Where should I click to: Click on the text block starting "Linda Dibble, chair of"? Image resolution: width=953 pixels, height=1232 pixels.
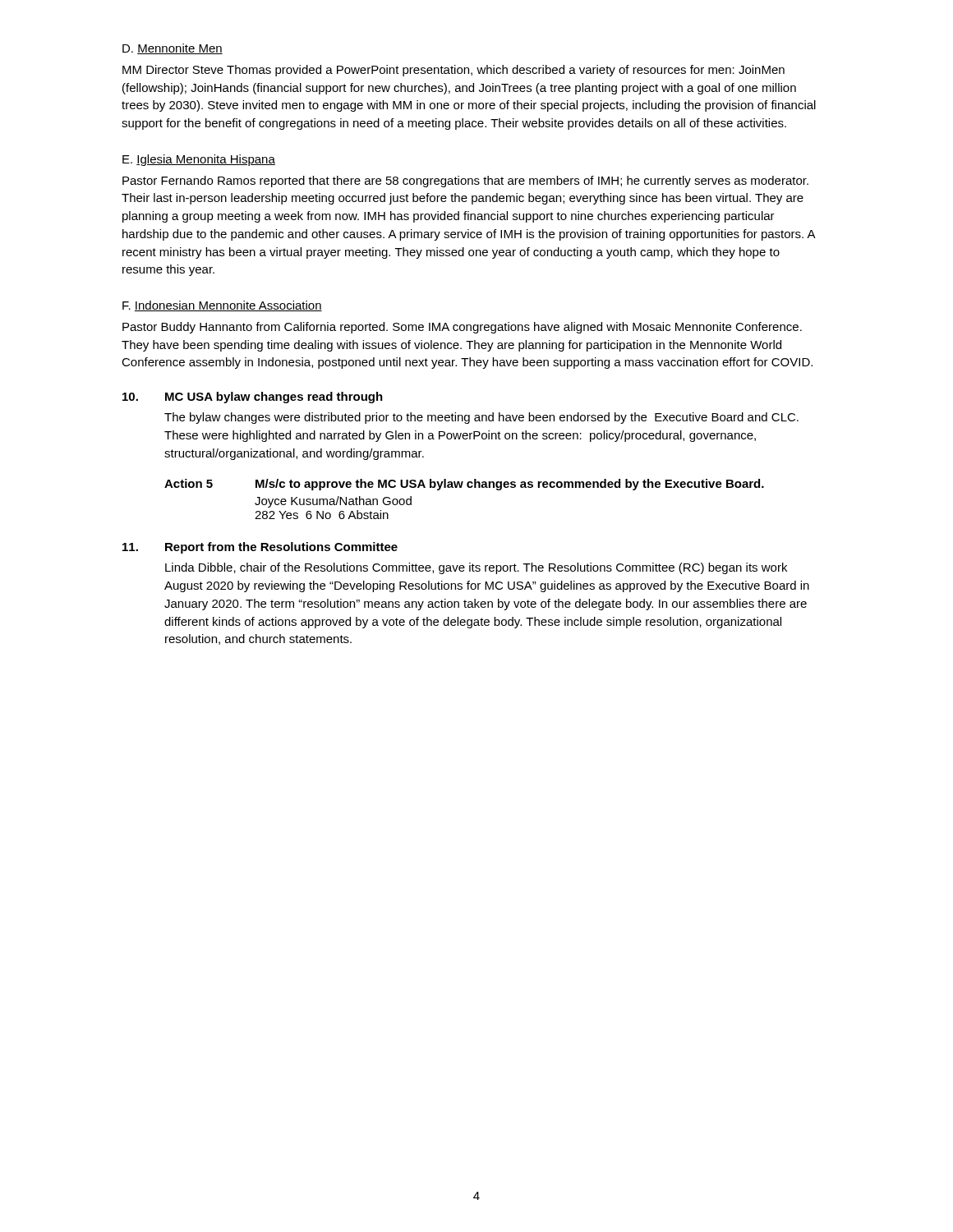coord(492,603)
